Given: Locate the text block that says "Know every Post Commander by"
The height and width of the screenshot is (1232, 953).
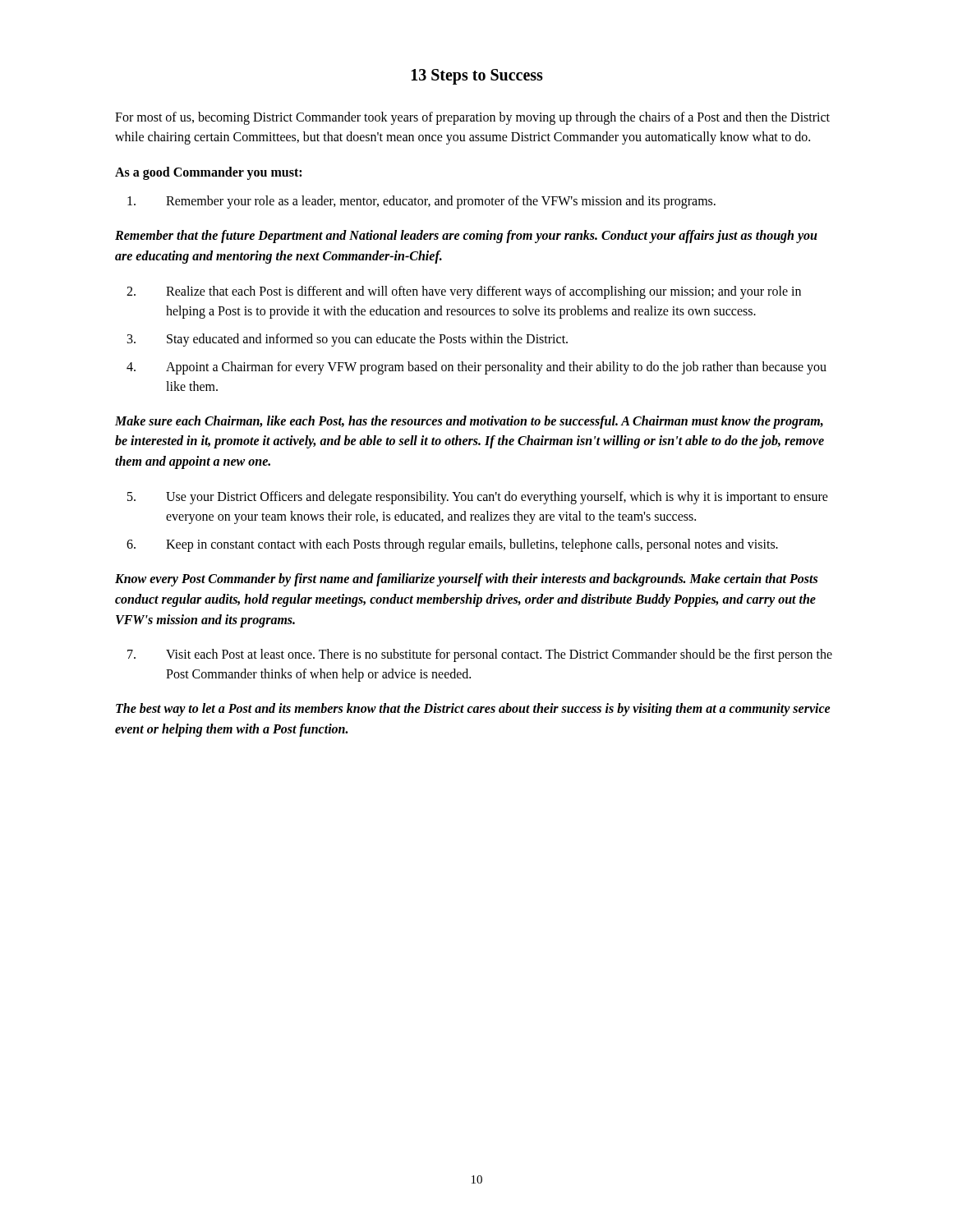Looking at the screenshot, I should tap(466, 599).
